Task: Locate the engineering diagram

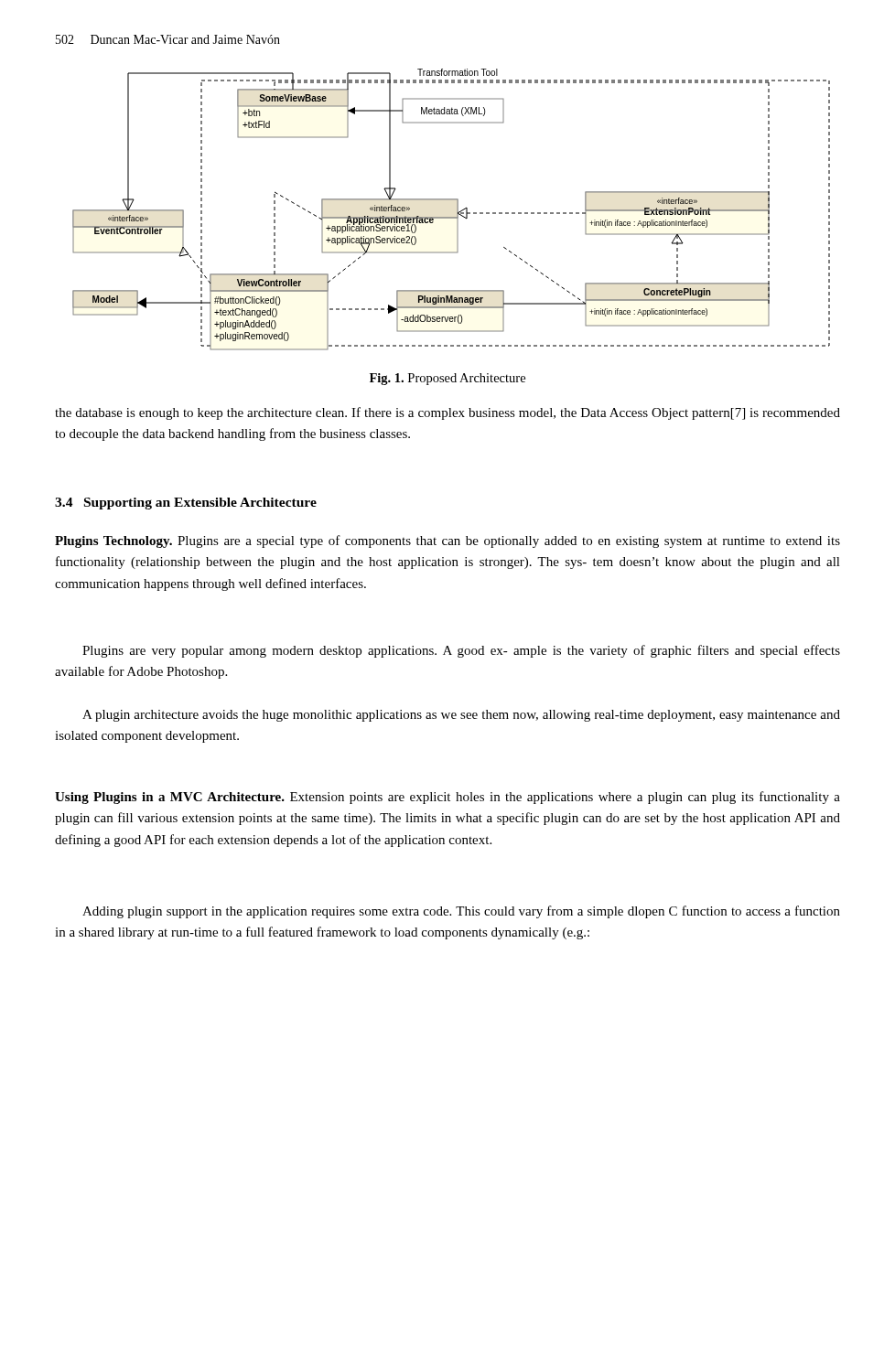Action: pyautogui.click(x=448, y=217)
